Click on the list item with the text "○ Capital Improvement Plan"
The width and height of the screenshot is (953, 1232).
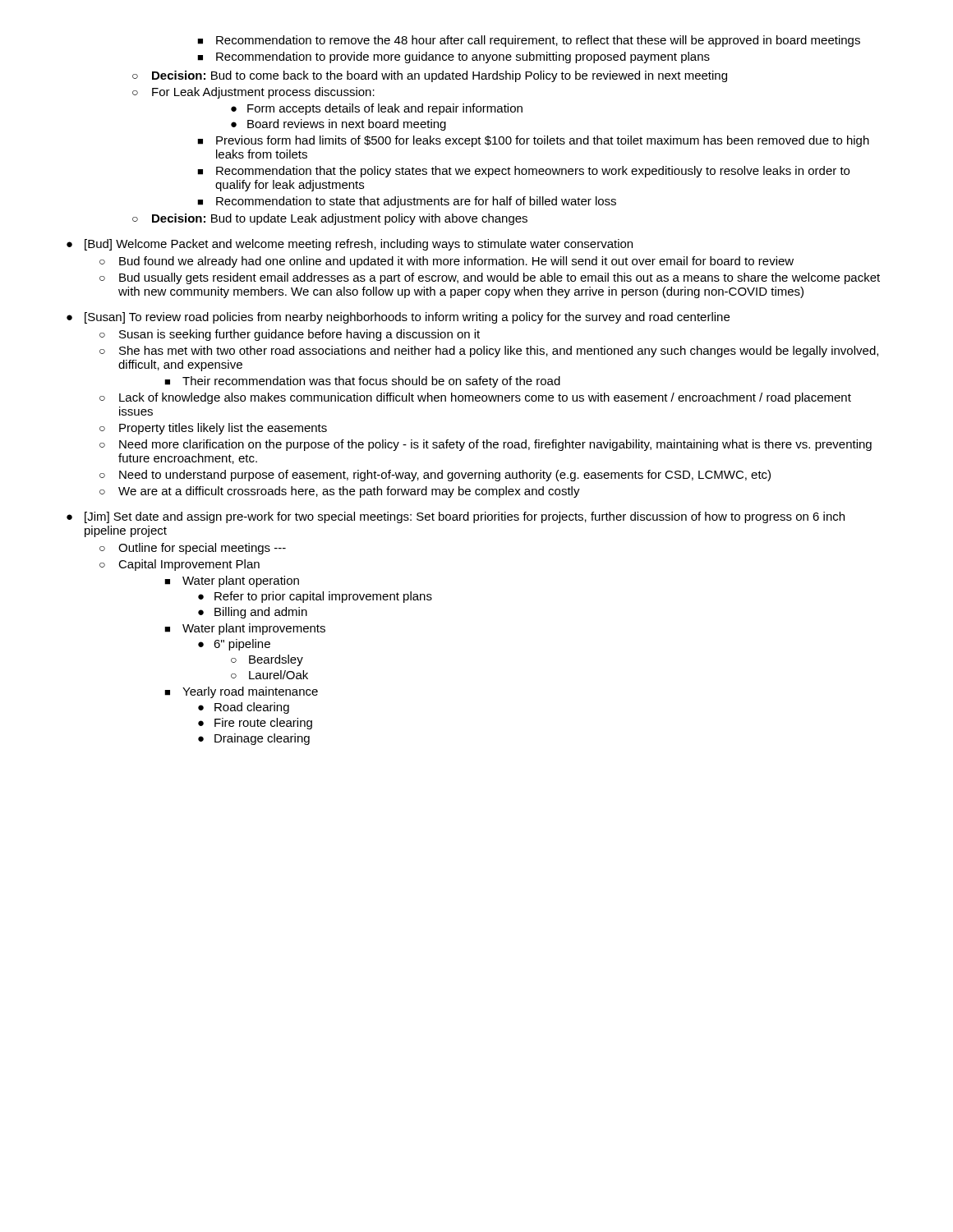pos(179,564)
